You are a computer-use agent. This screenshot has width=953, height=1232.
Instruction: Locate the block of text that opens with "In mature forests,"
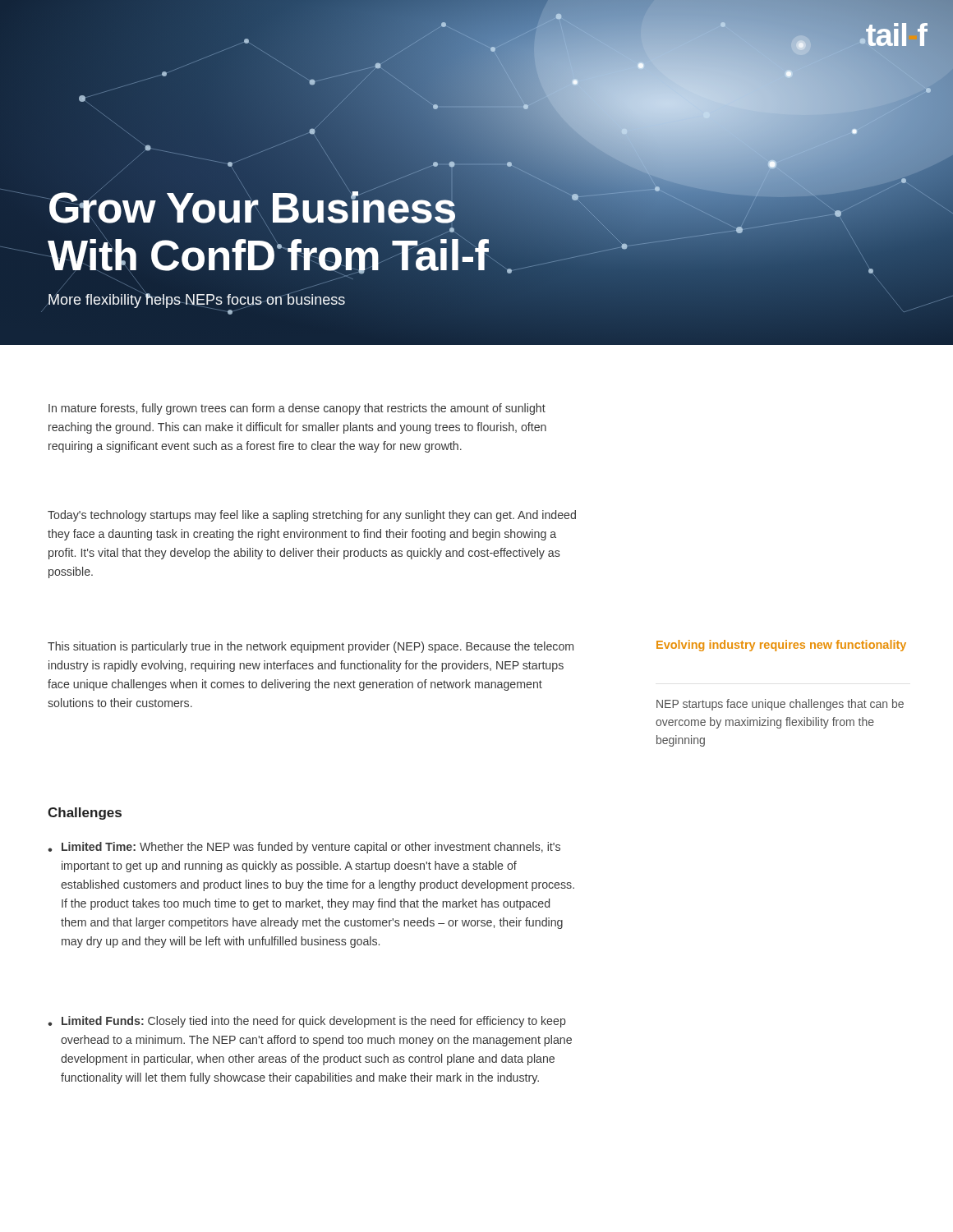tap(297, 427)
